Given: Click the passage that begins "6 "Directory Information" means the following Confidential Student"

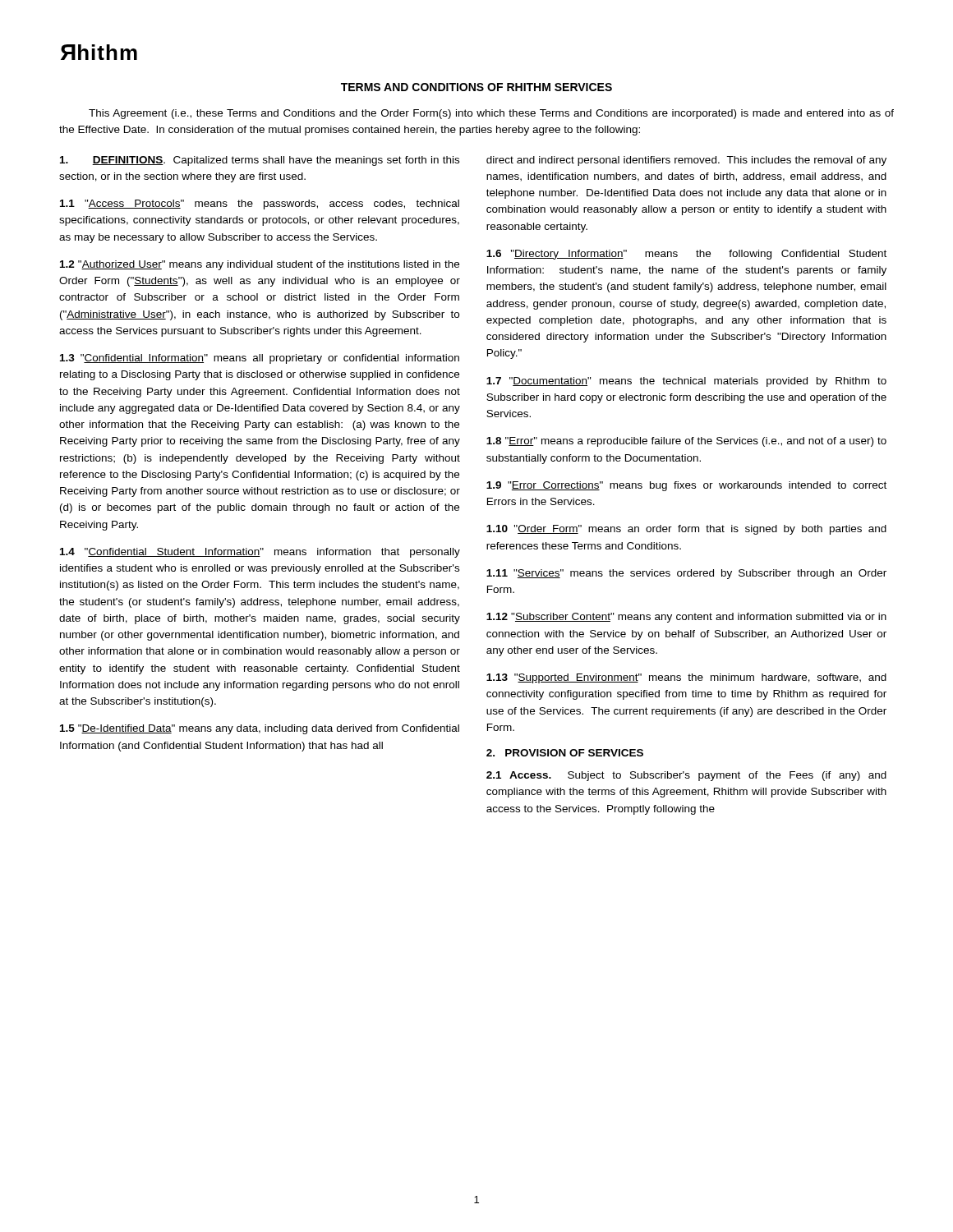Looking at the screenshot, I should [686, 303].
